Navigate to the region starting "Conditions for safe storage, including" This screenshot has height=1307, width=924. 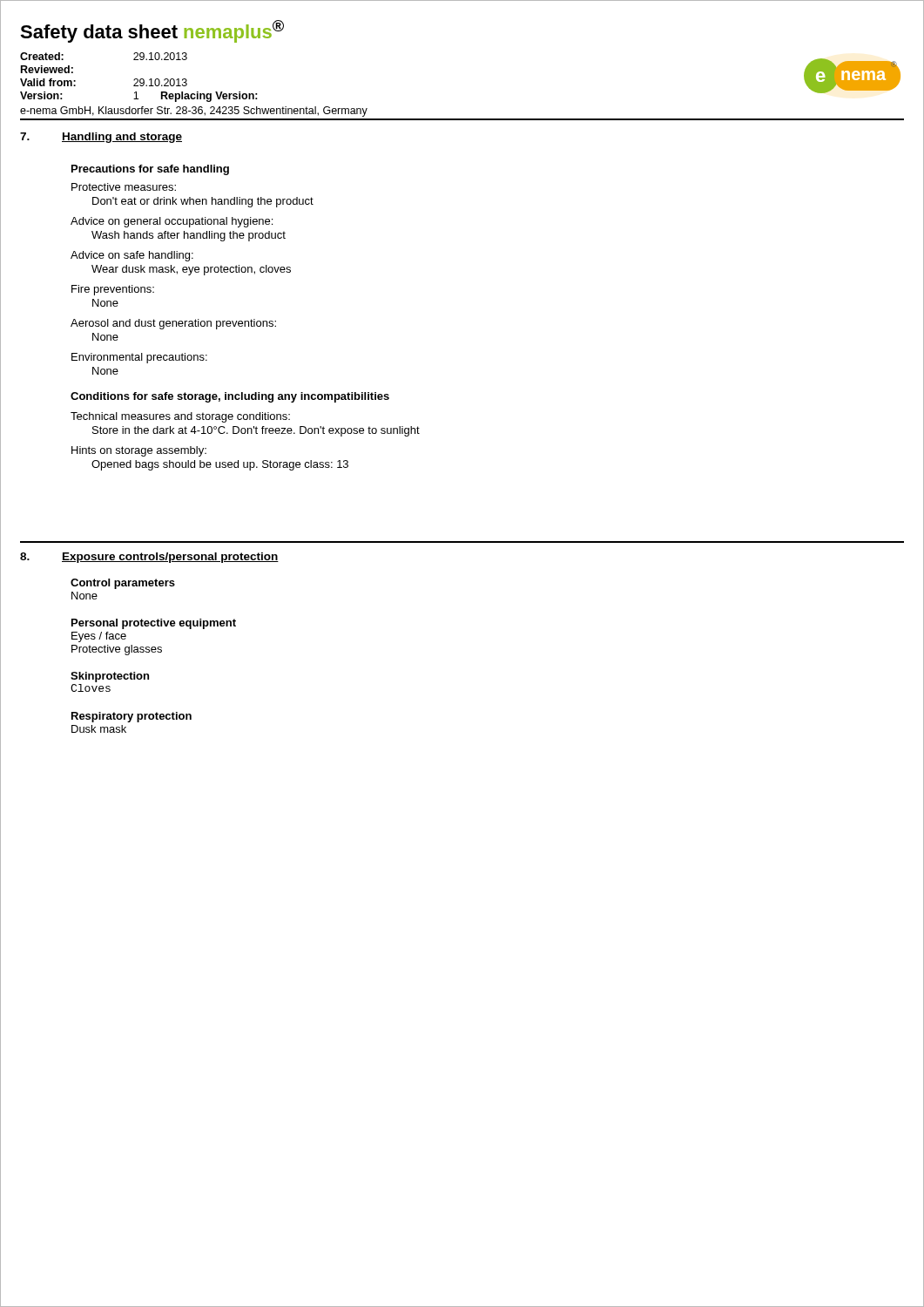click(x=230, y=396)
